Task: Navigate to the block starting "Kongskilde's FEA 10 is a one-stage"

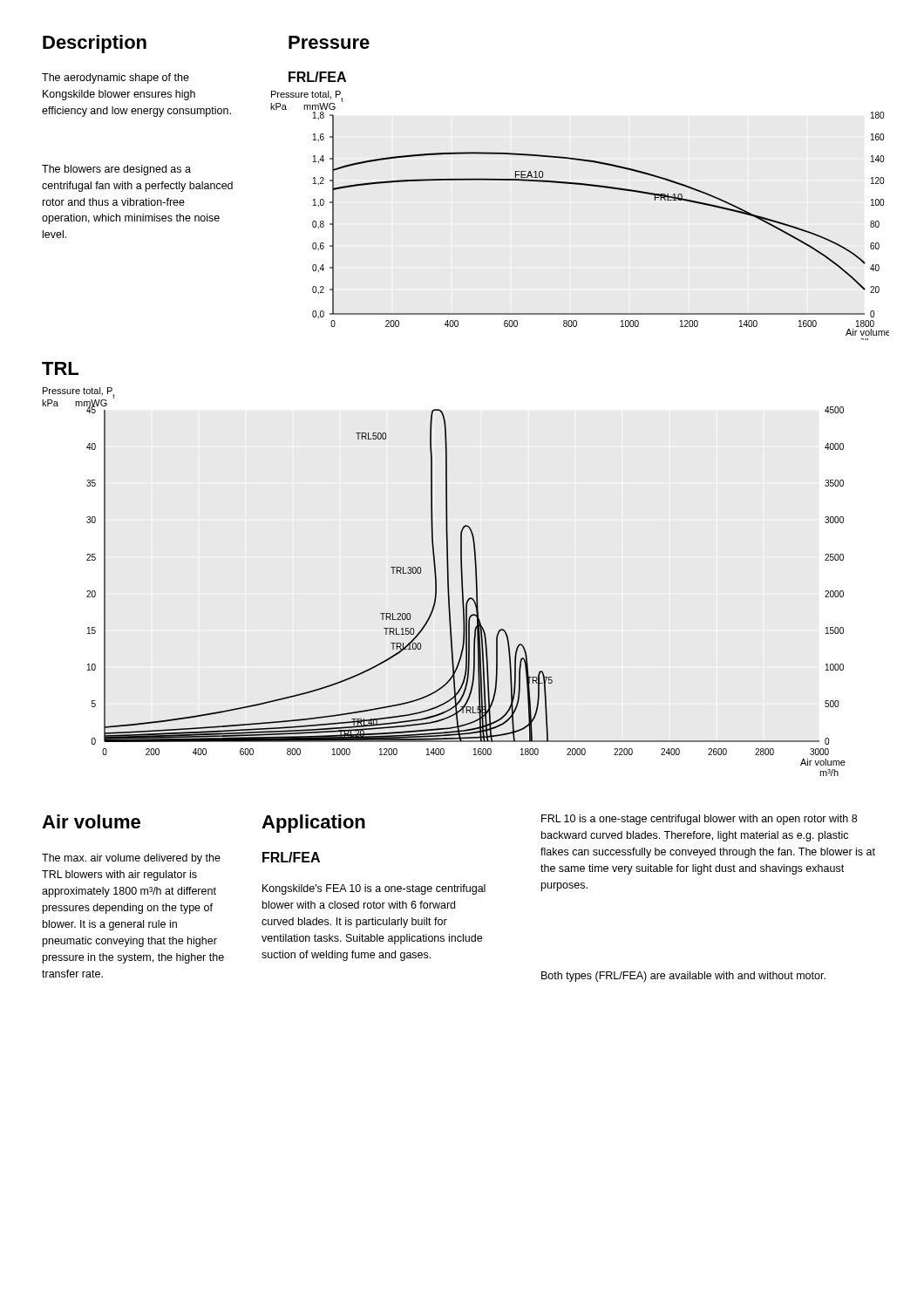Action: [374, 922]
